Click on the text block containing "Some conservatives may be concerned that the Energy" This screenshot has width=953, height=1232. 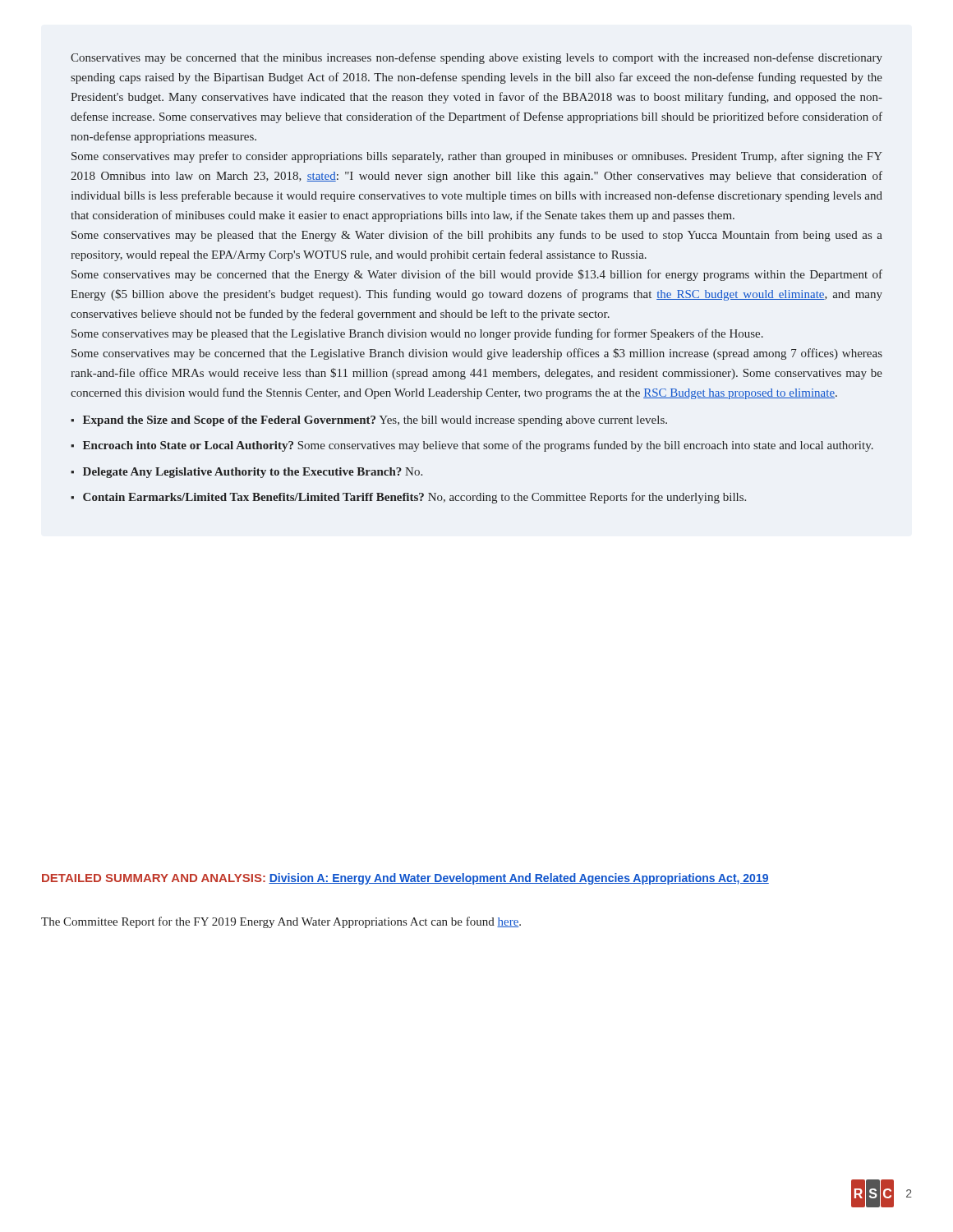[476, 294]
